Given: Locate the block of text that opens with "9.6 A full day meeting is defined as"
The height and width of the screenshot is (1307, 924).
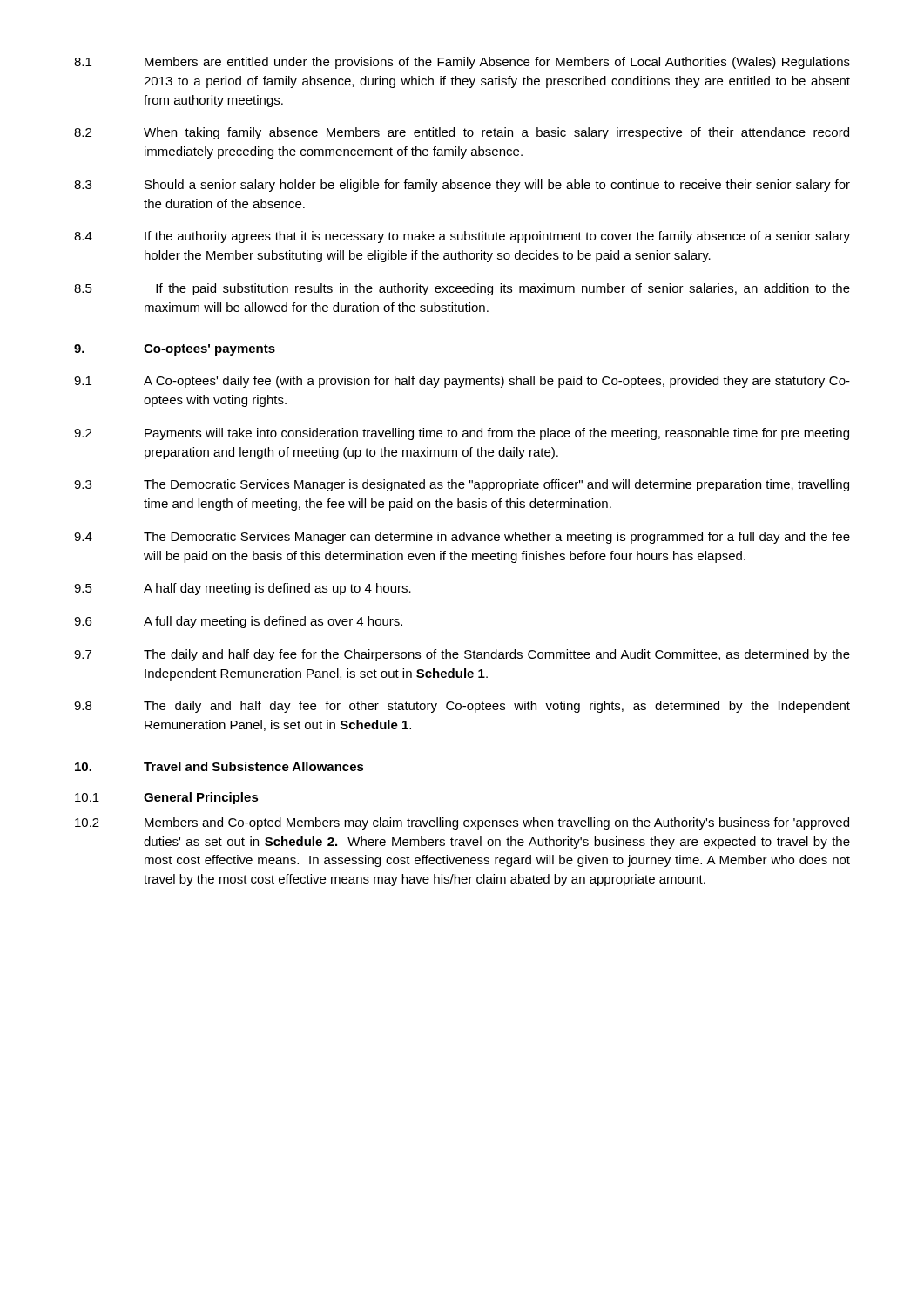Looking at the screenshot, I should (238, 622).
